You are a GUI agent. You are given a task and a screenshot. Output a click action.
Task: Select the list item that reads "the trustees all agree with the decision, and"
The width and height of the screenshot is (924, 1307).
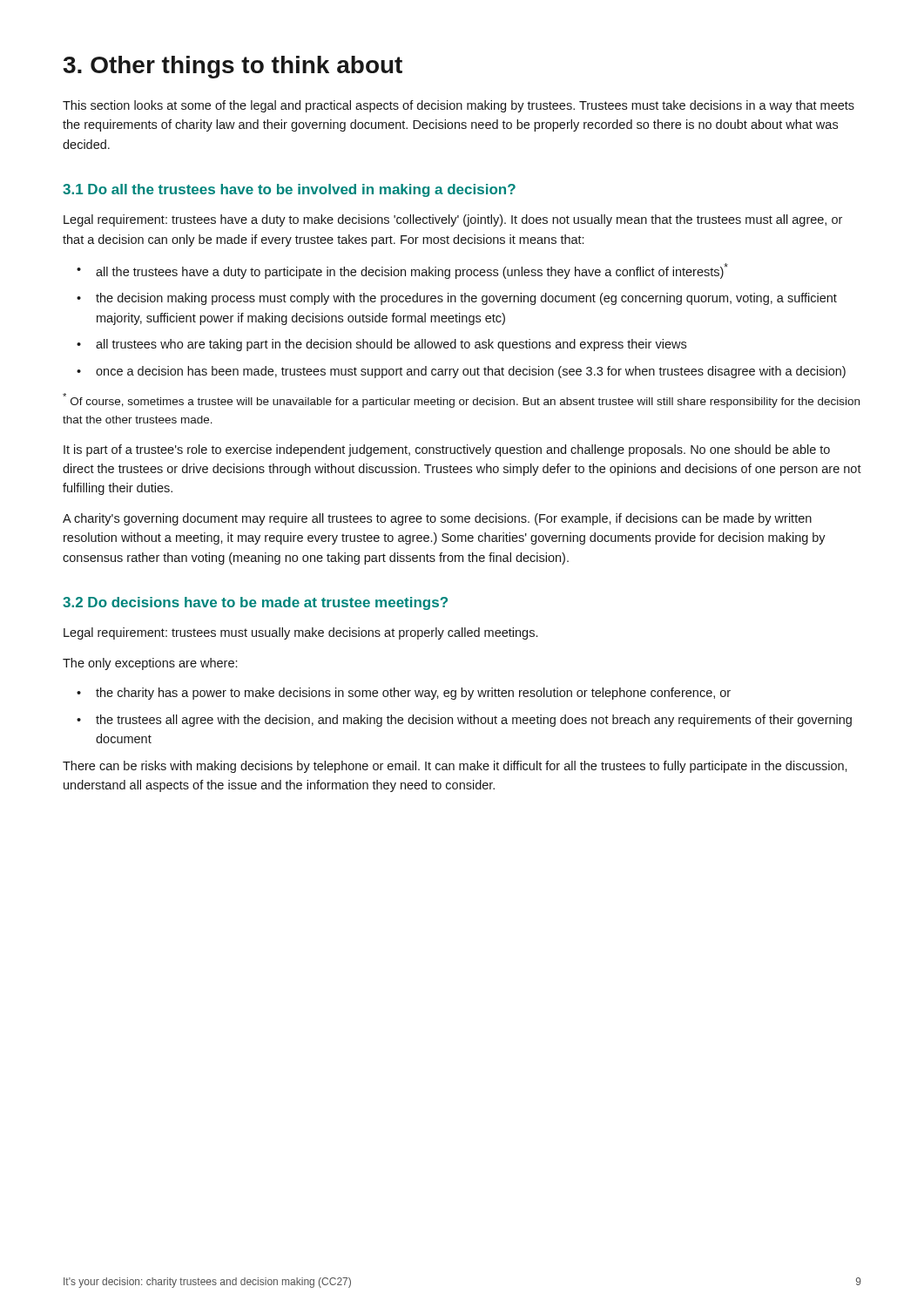tap(474, 729)
